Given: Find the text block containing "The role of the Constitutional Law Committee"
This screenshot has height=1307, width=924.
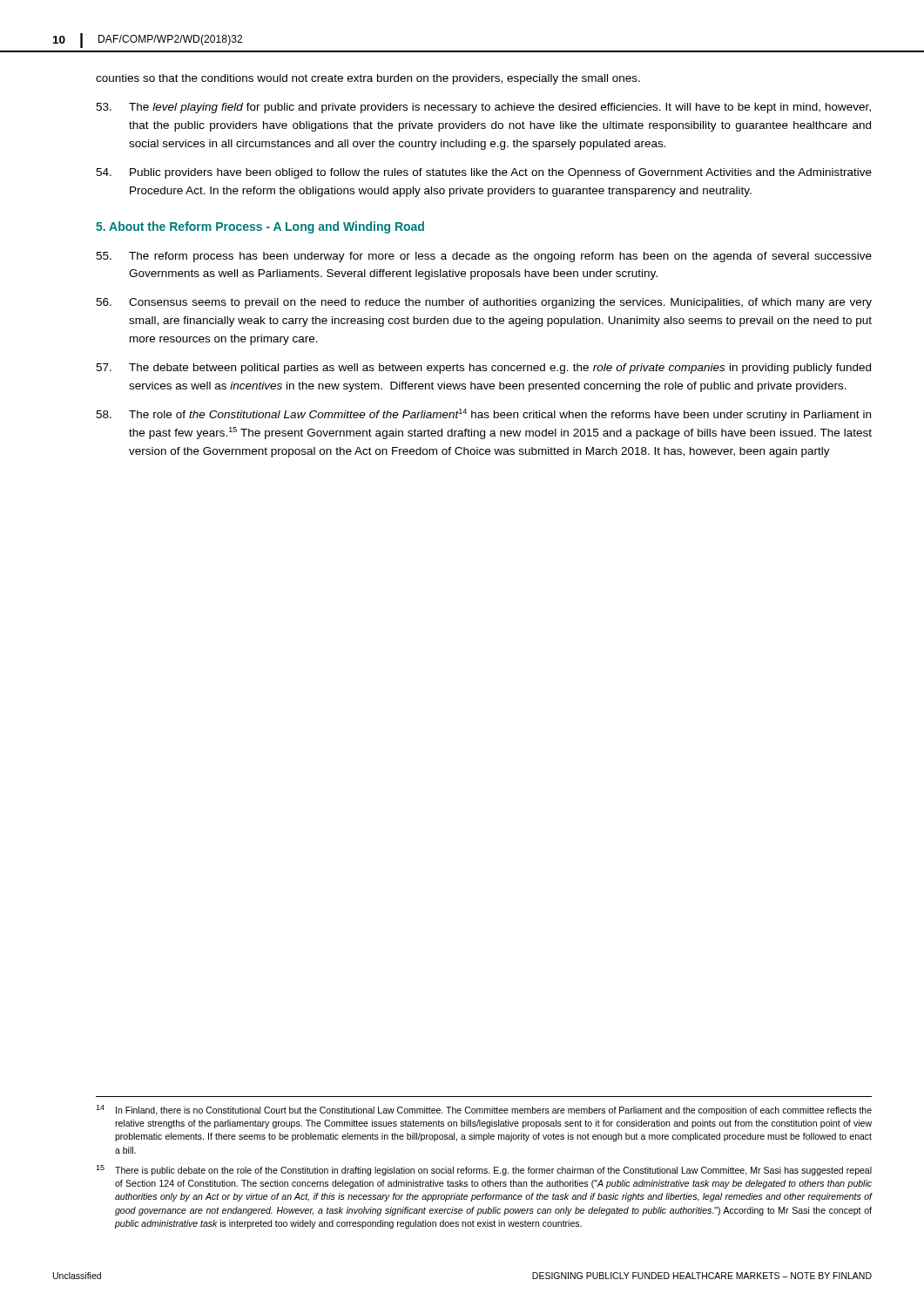Looking at the screenshot, I should coord(484,433).
